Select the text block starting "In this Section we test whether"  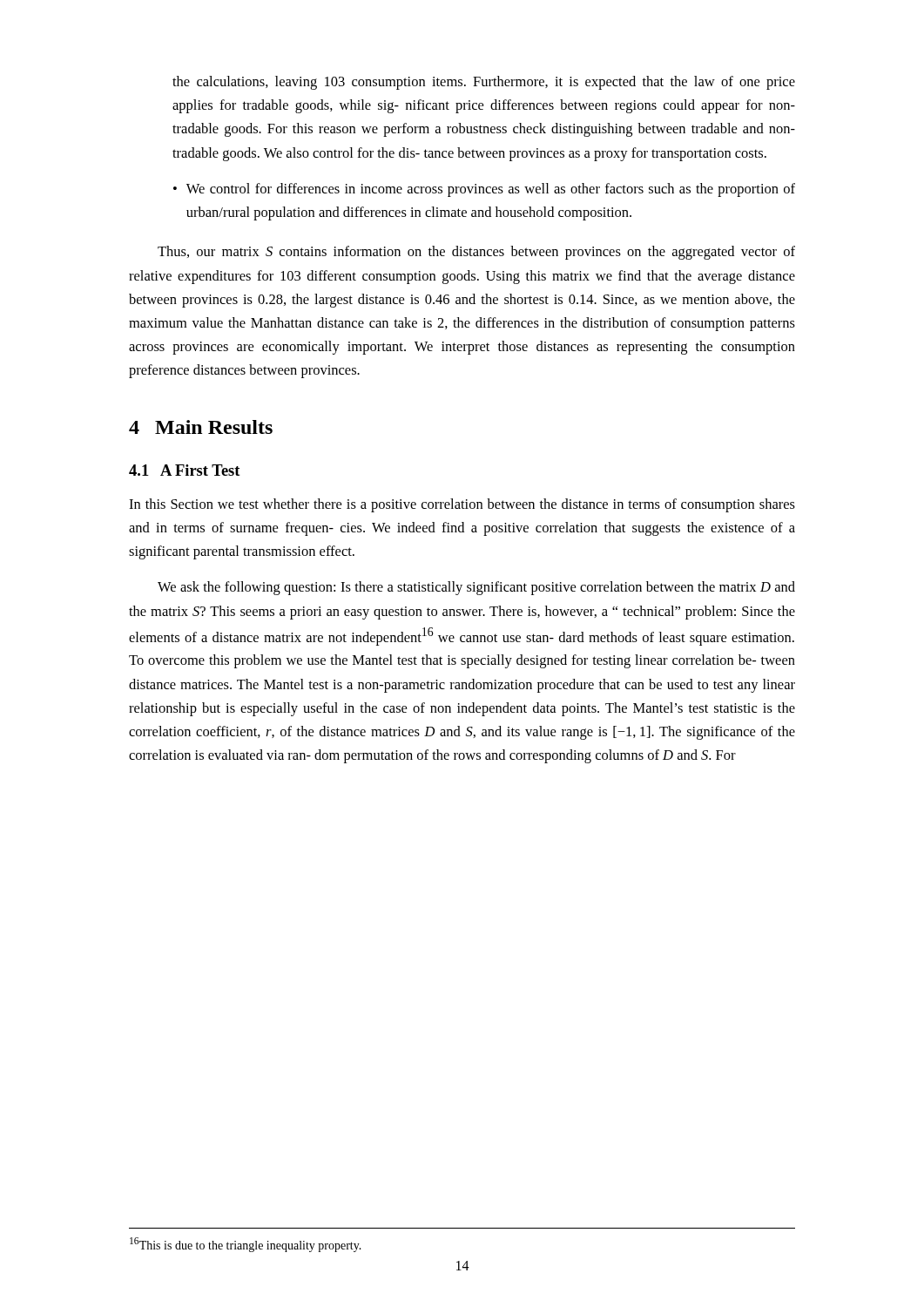(462, 527)
